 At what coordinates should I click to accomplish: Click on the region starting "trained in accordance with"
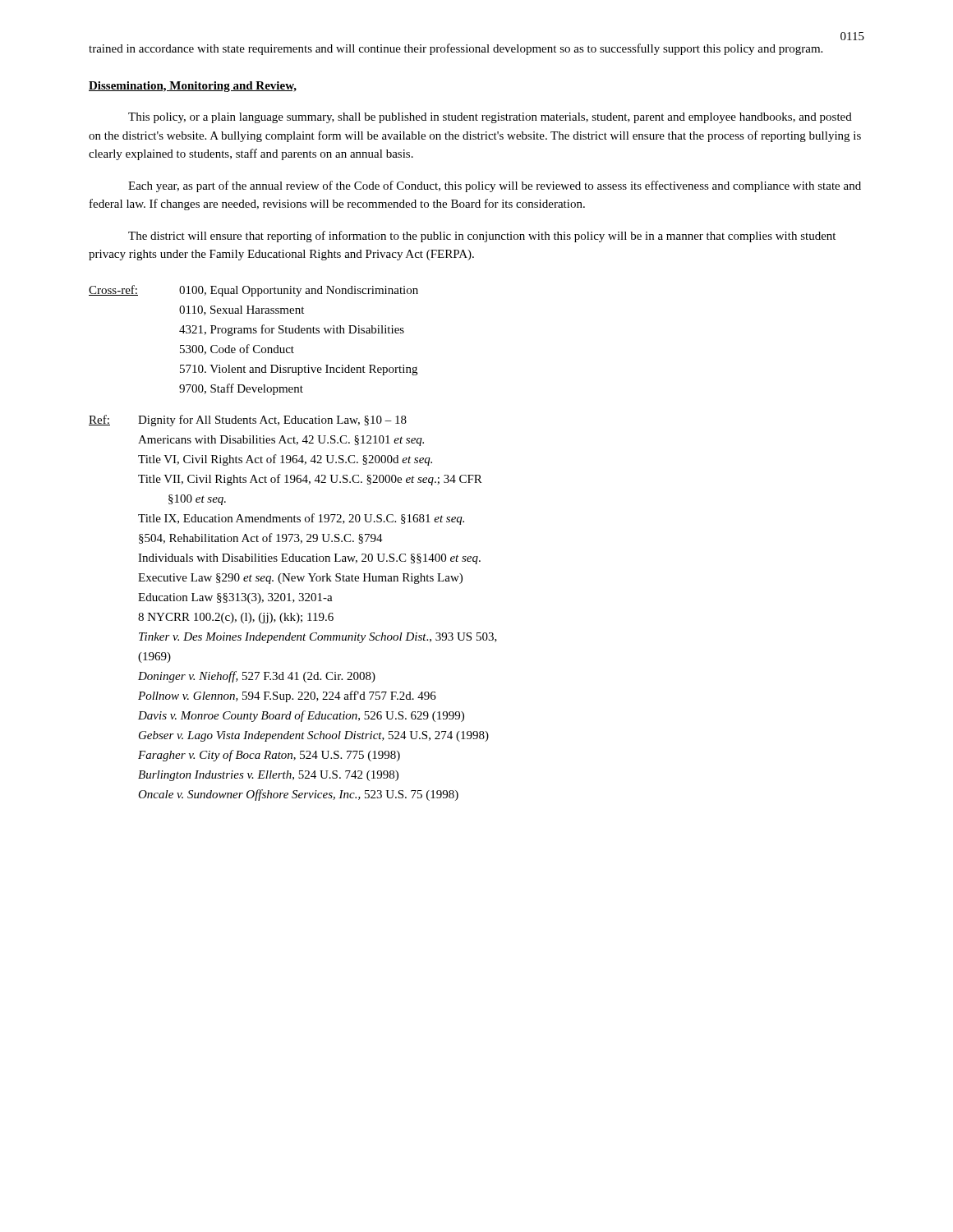tap(456, 48)
